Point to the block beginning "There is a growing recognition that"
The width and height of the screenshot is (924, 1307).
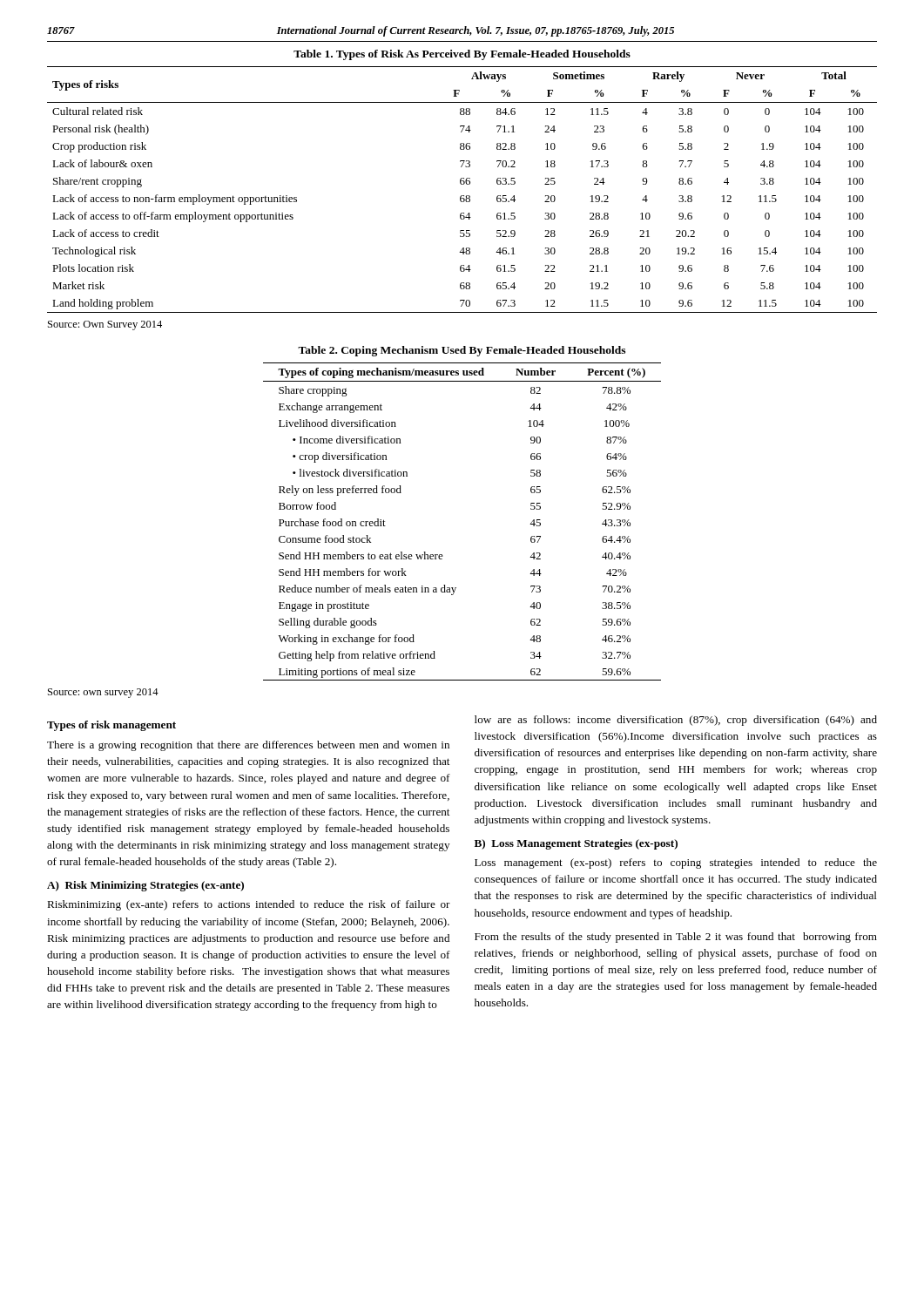click(248, 803)
